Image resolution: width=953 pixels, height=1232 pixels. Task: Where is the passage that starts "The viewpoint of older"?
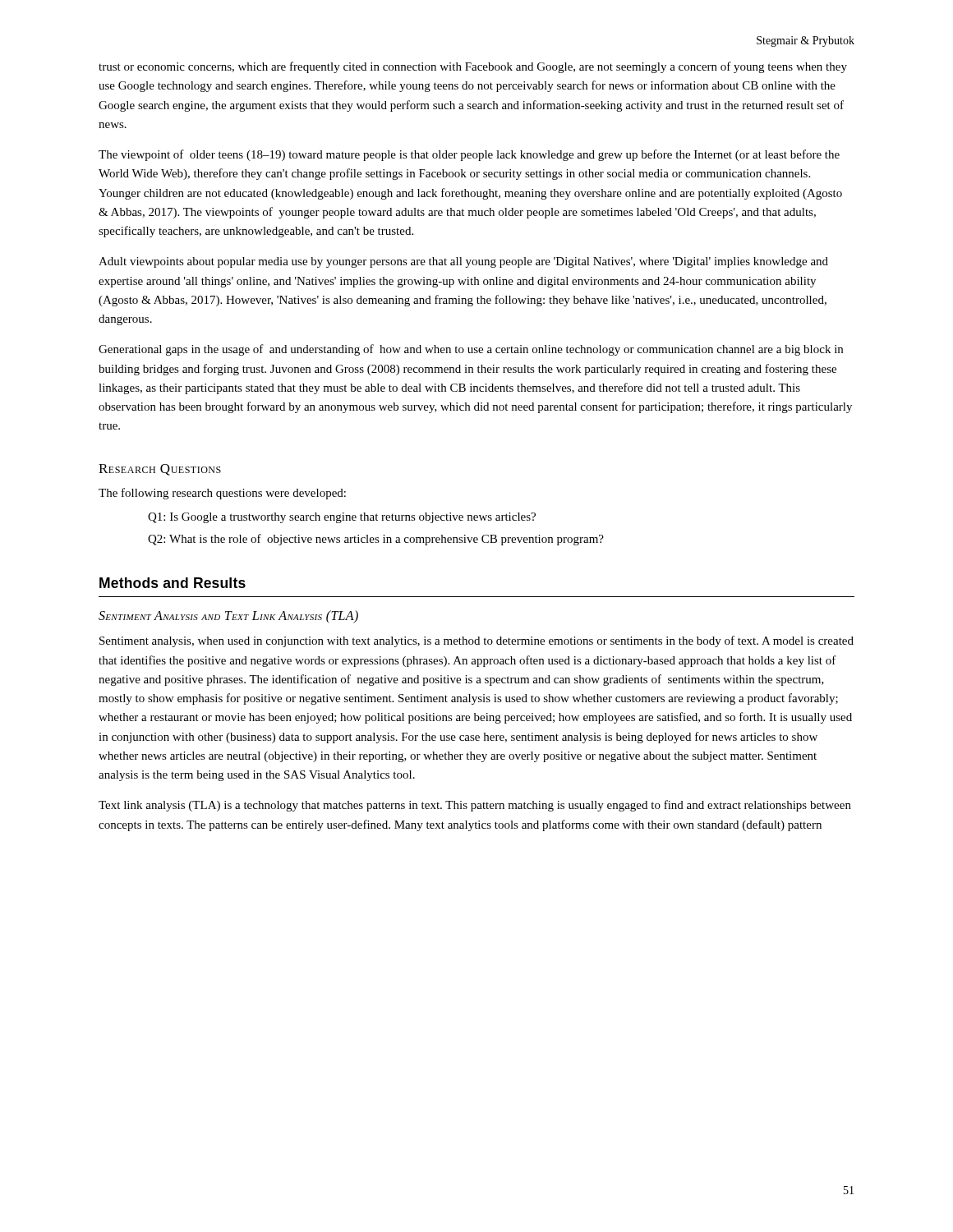(x=470, y=193)
